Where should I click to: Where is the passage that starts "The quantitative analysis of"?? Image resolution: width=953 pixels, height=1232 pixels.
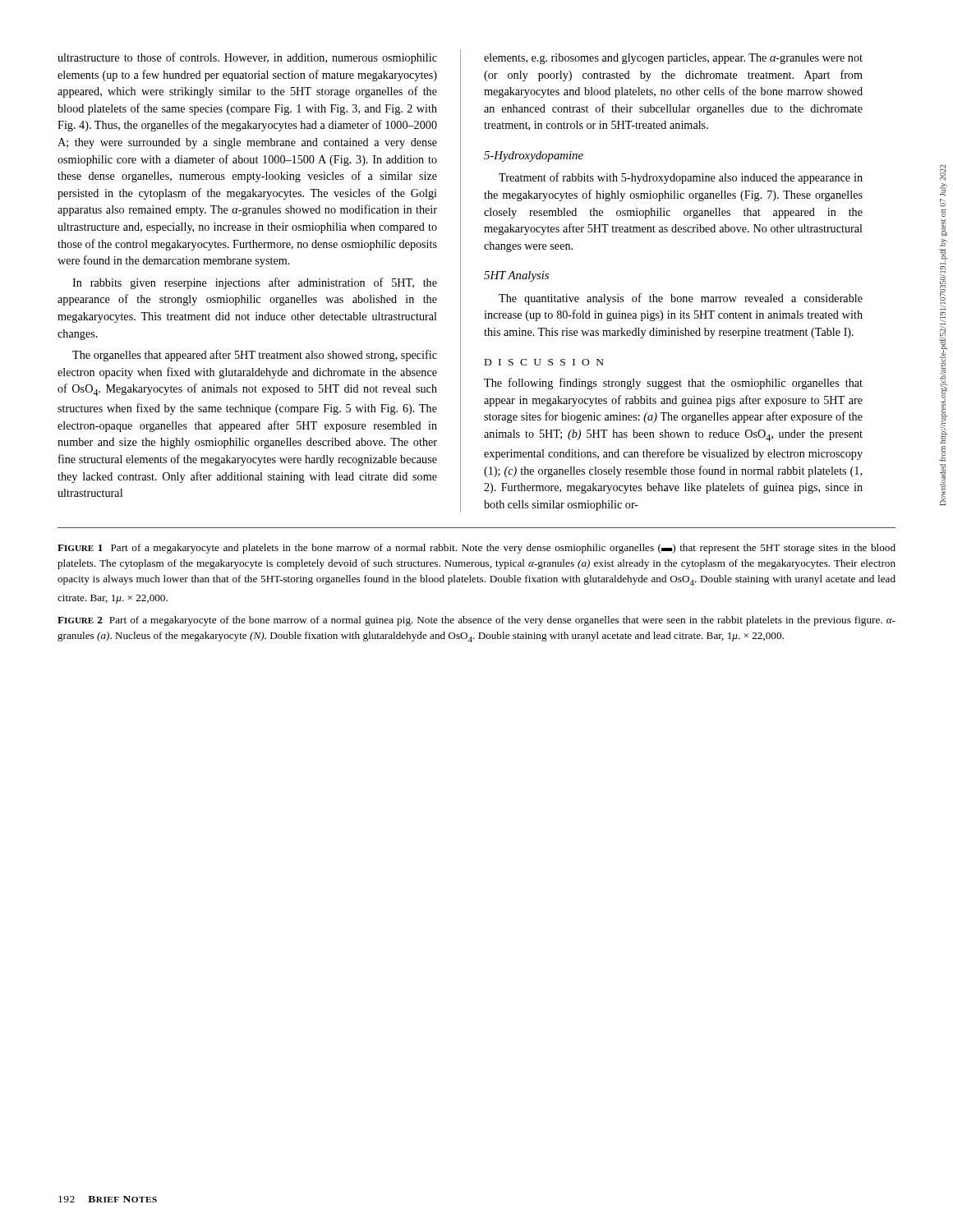click(673, 315)
